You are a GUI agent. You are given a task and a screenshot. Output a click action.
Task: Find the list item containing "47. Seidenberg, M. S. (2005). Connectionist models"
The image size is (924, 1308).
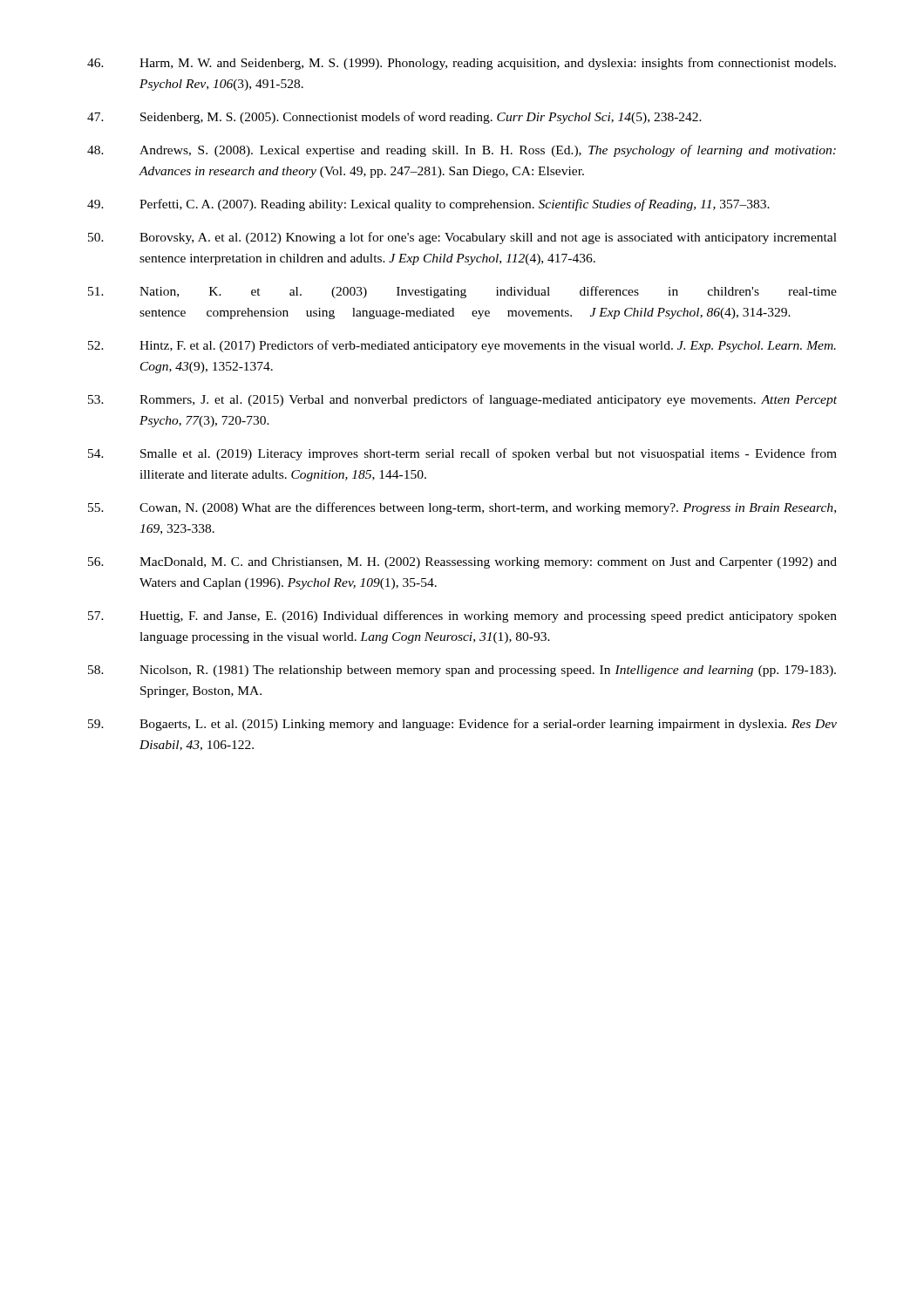click(462, 117)
